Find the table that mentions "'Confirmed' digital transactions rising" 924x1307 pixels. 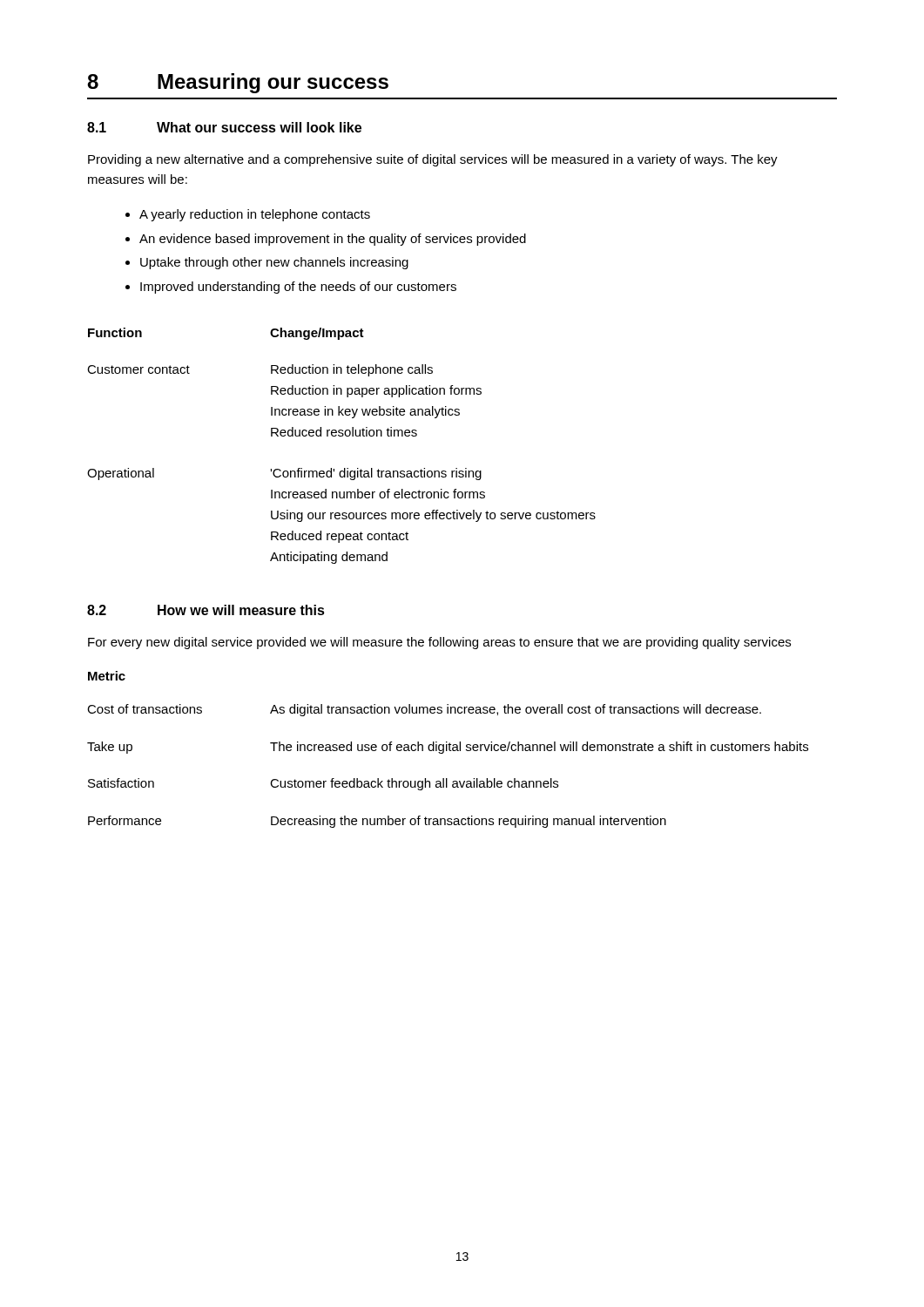click(462, 445)
